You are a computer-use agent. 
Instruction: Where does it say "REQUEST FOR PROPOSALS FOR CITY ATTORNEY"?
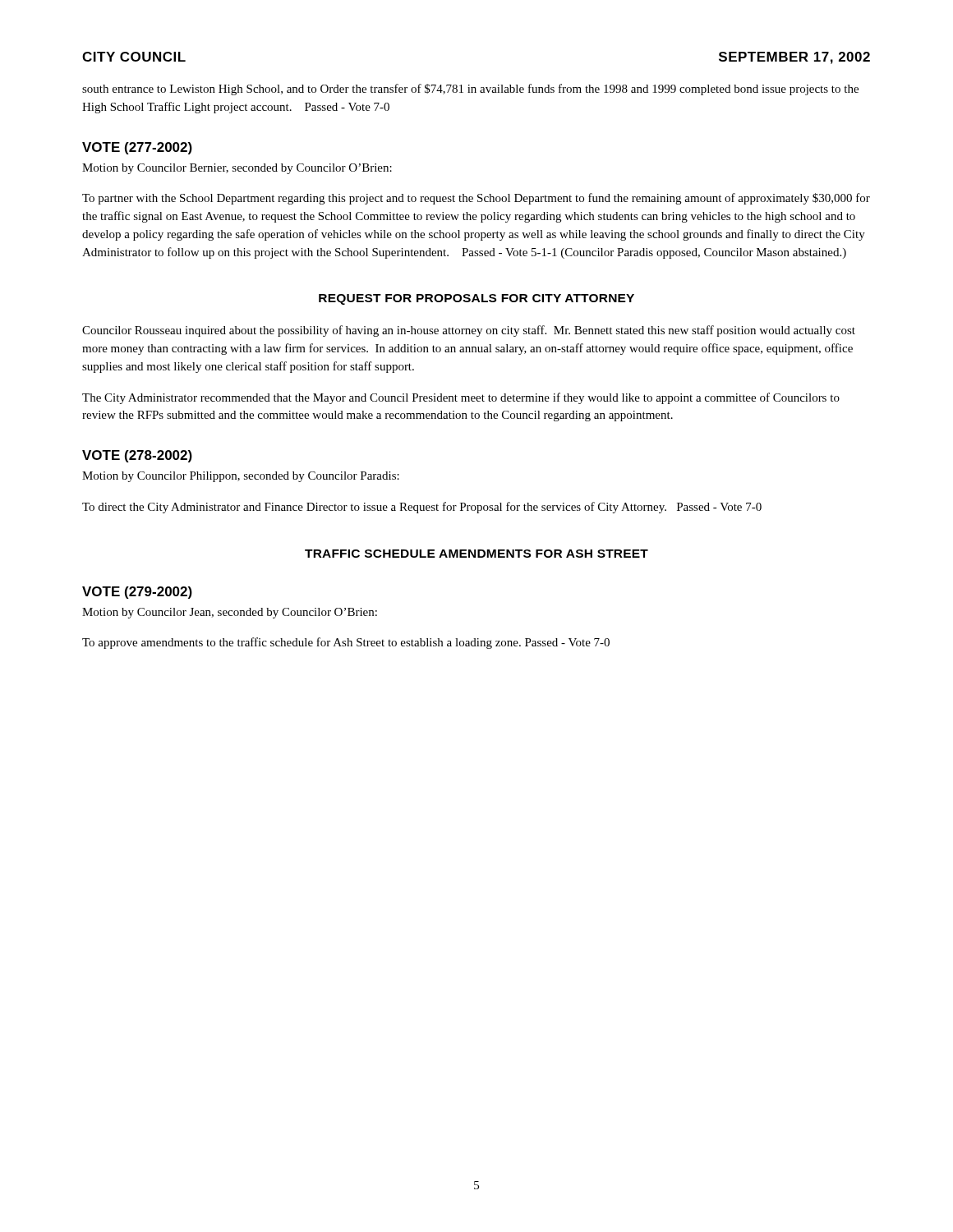[x=476, y=298]
